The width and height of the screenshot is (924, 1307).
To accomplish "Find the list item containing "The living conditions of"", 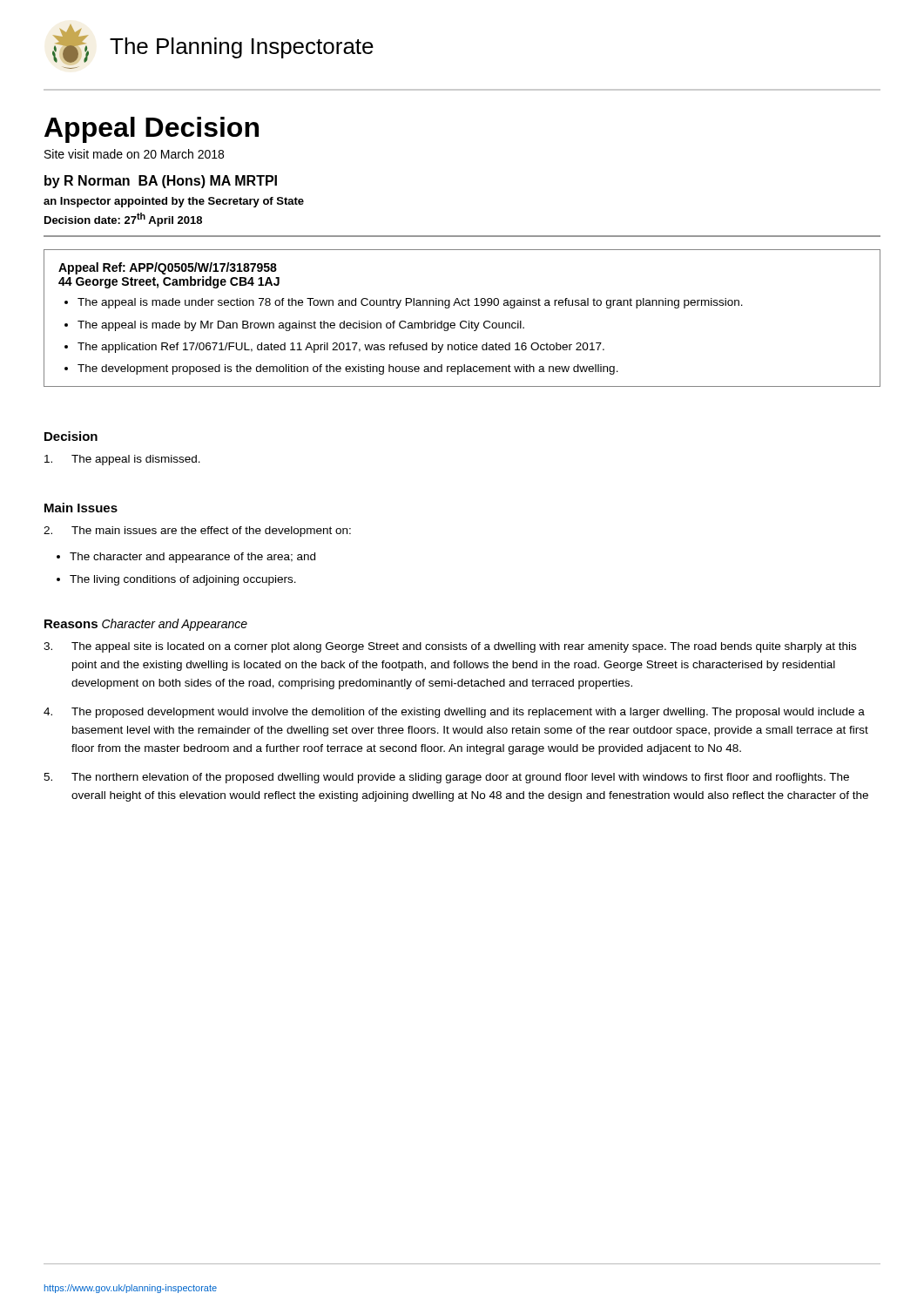I will (176, 580).
